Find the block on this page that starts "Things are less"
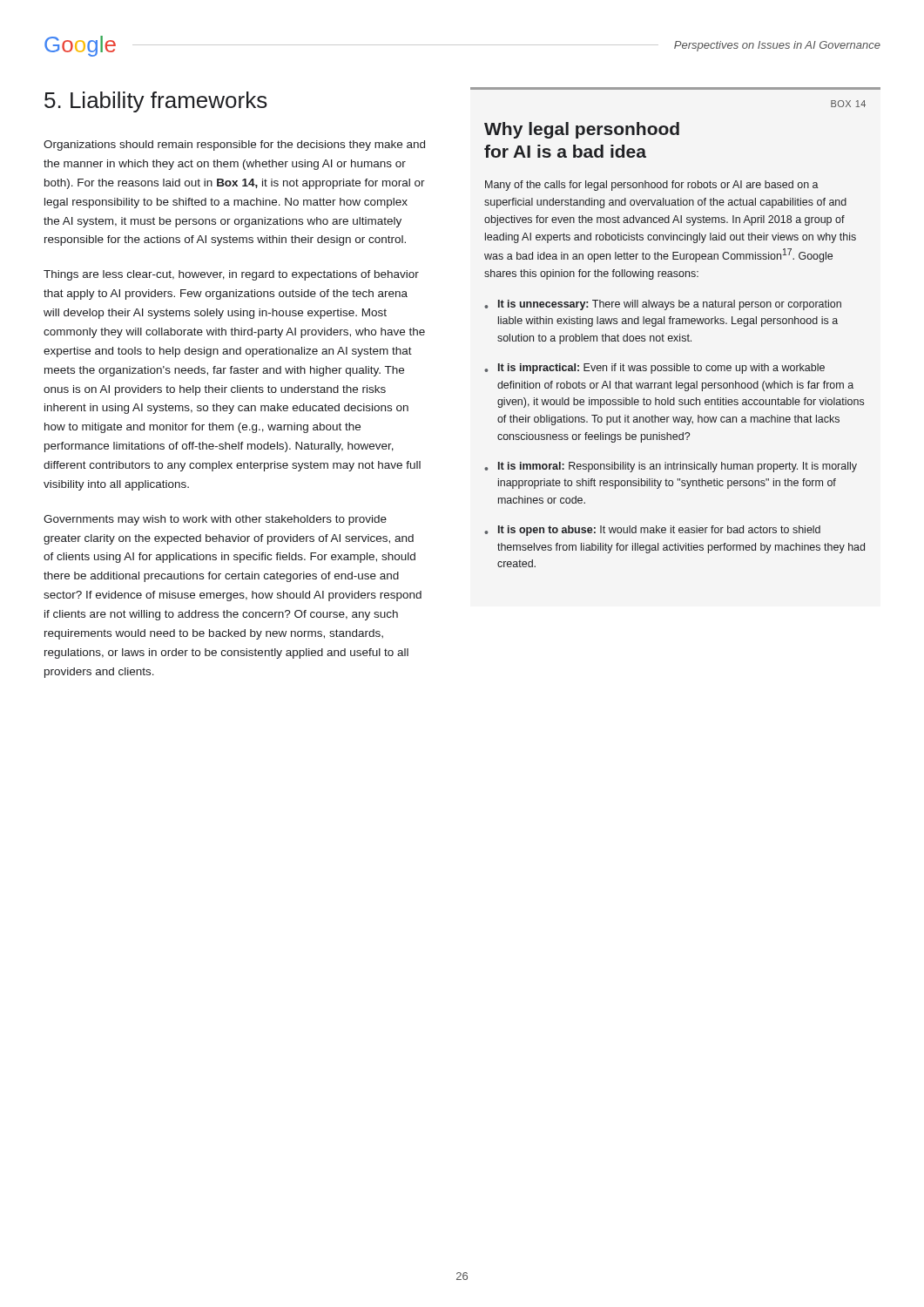 (234, 379)
